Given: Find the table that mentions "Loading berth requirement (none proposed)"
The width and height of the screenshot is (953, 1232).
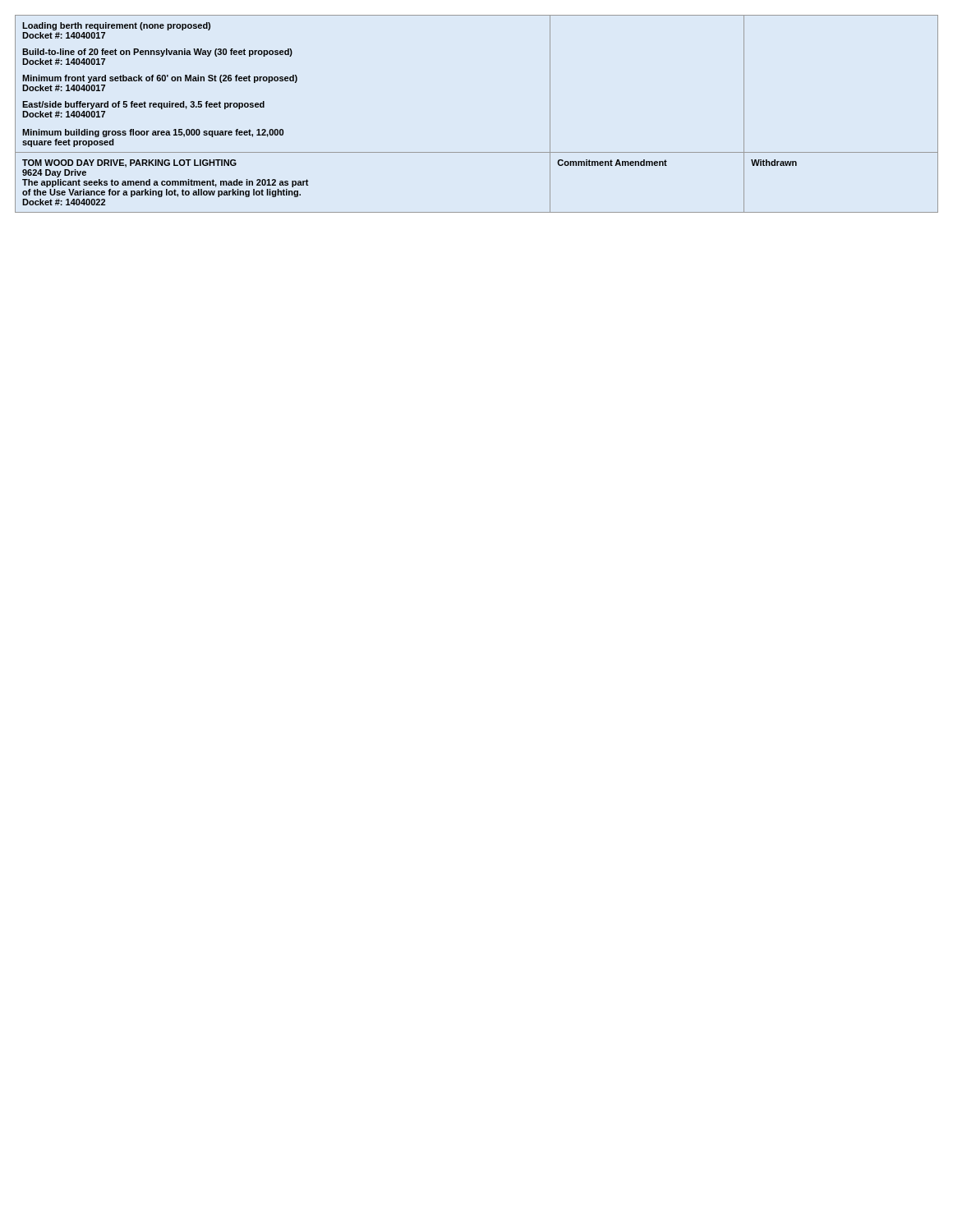Looking at the screenshot, I should tap(476, 114).
